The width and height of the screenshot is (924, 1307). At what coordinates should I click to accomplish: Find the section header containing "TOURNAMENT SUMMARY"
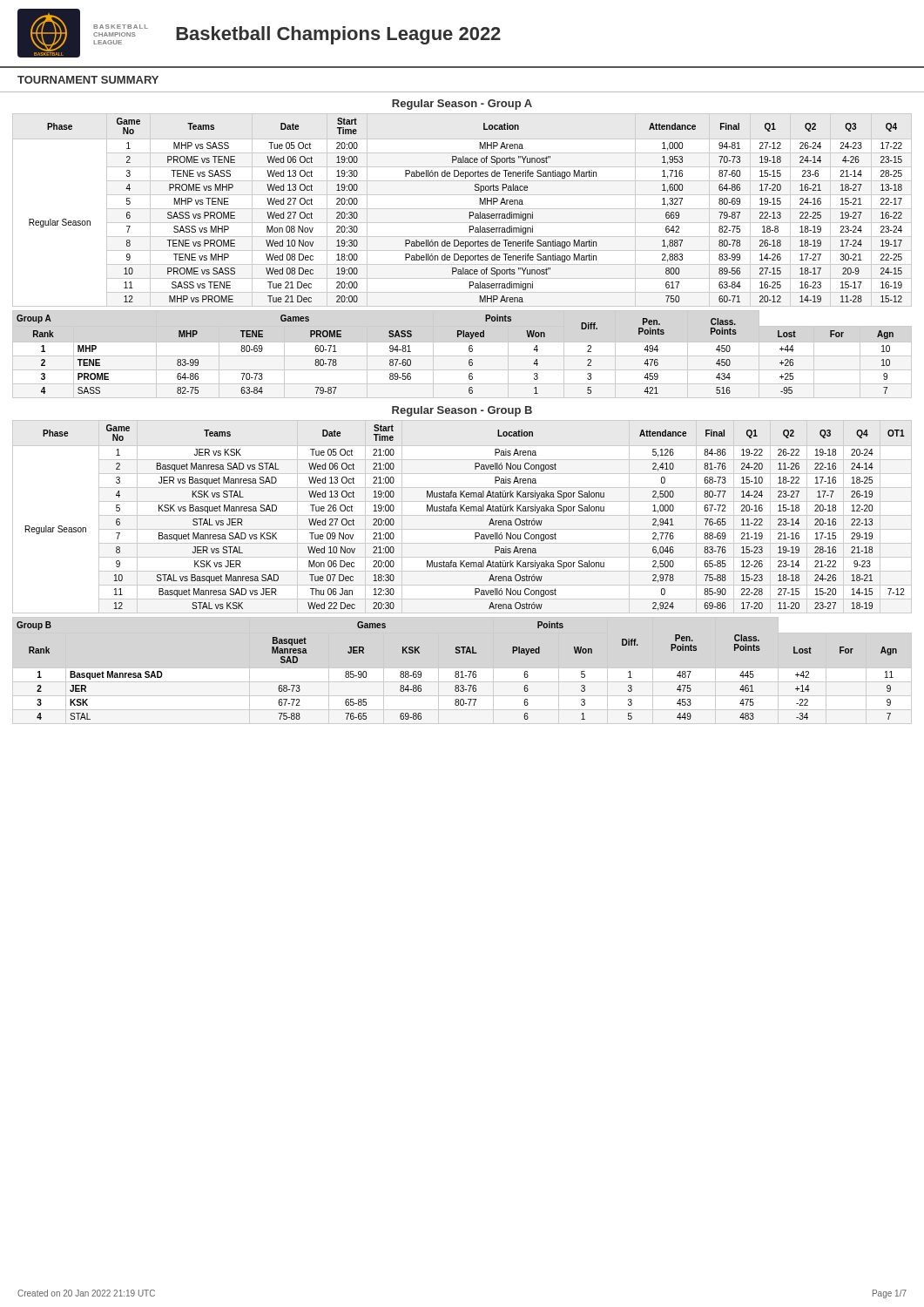point(88,80)
